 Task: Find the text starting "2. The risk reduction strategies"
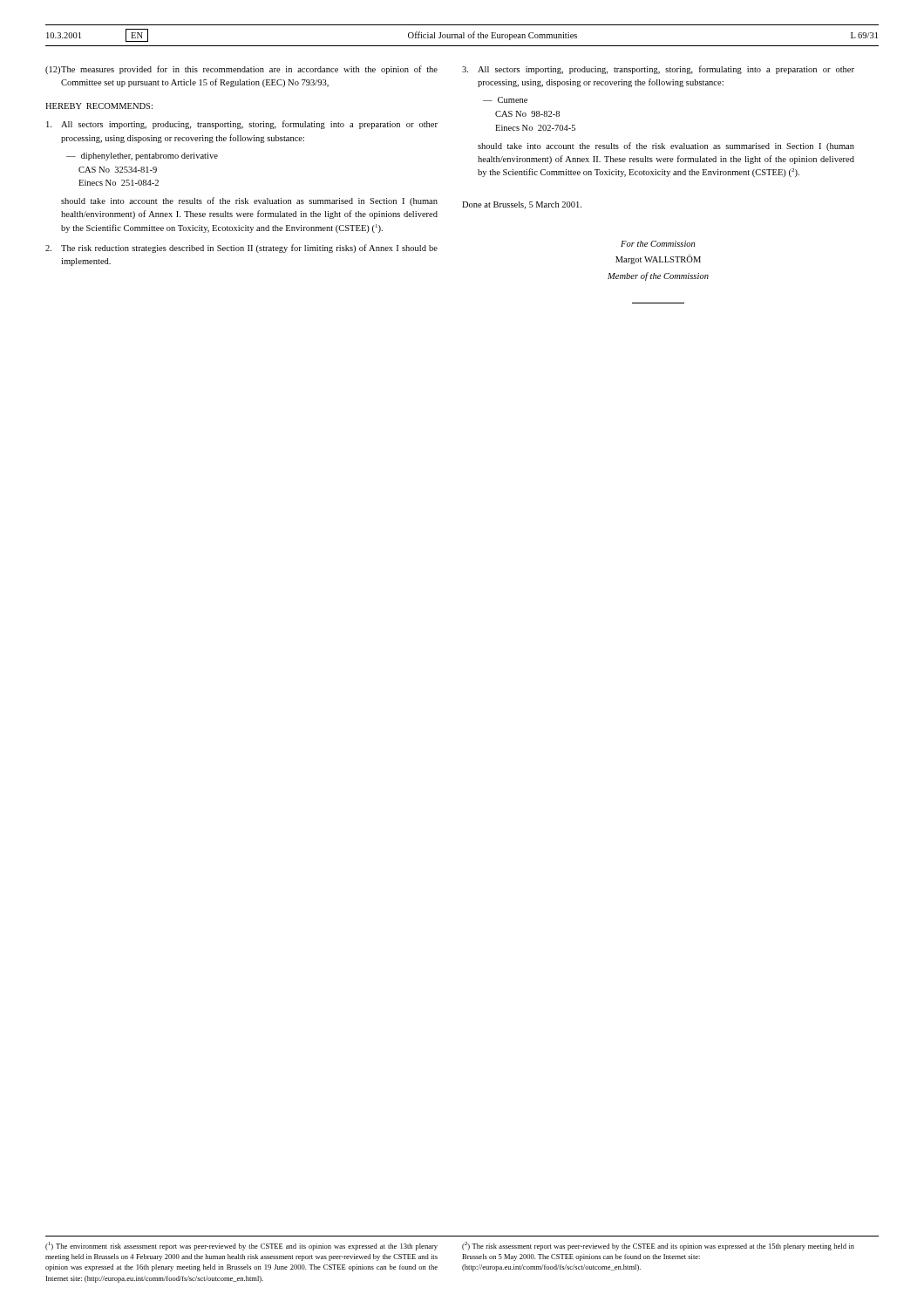pyautogui.click(x=241, y=255)
